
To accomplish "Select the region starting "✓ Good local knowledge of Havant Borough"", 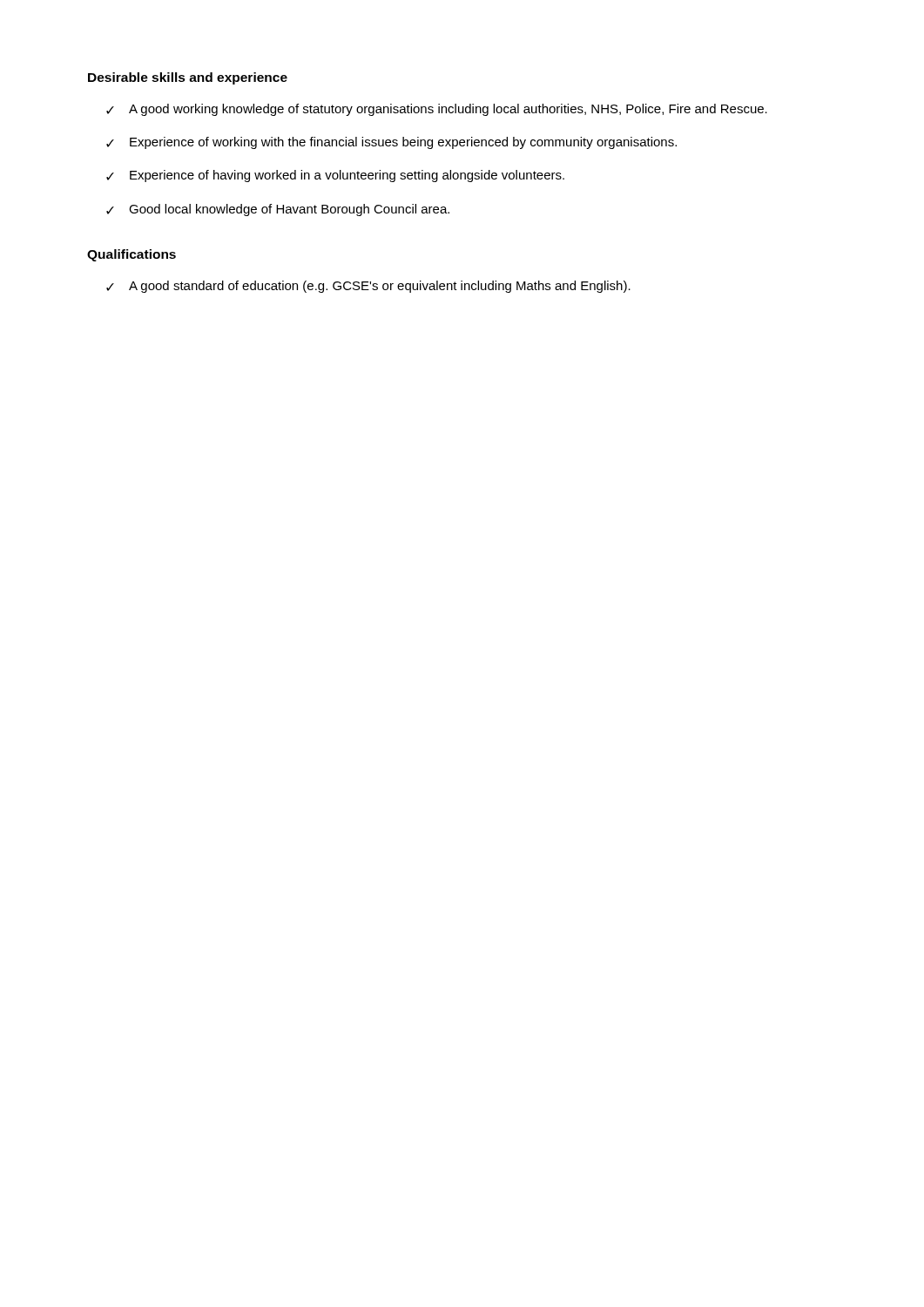I will [278, 210].
